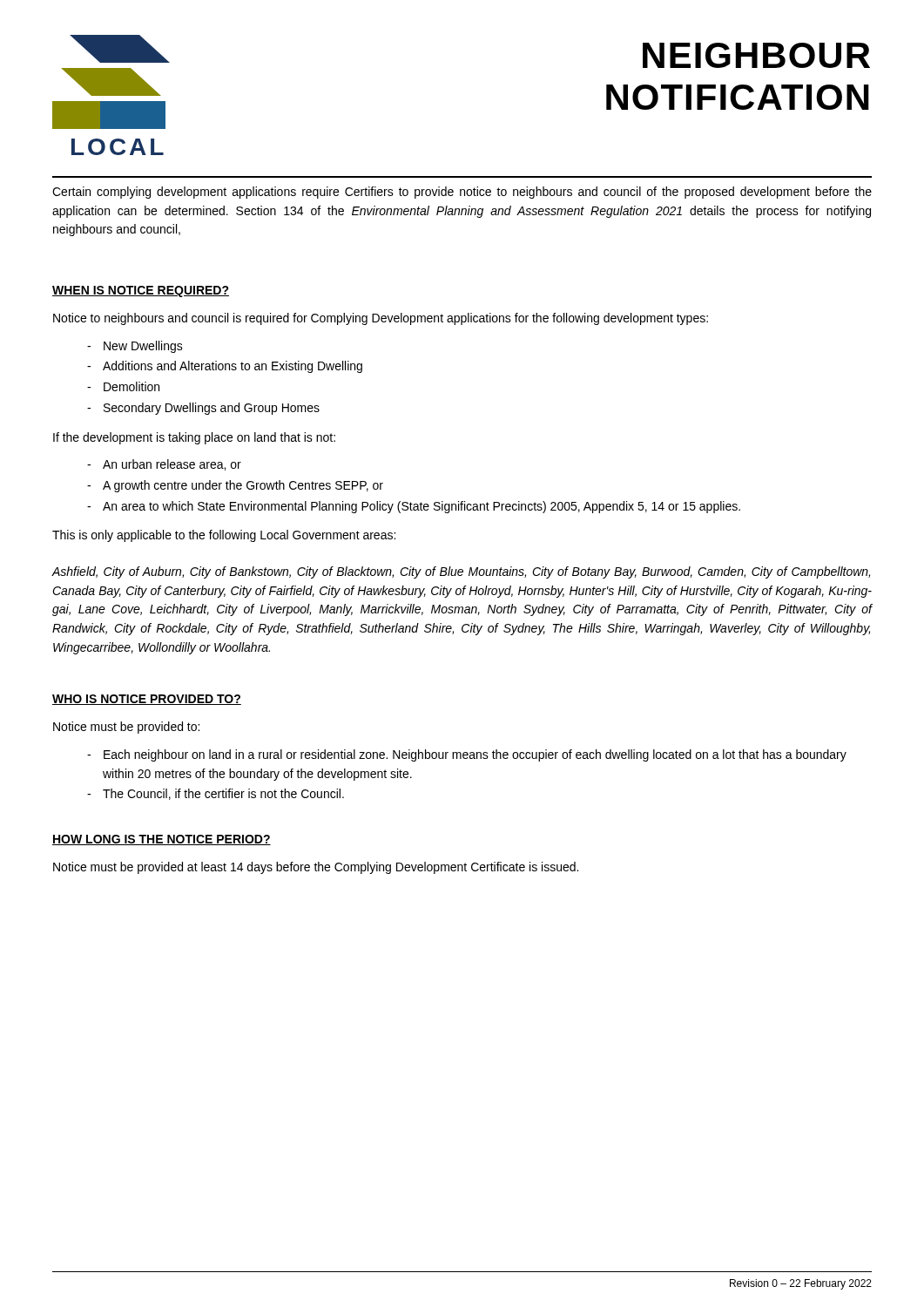Point to the element starting "Ashfield, City of Auburn, City of Bankstown,"
The height and width of the screenshot is (1307, 924).
pos(462,609)
